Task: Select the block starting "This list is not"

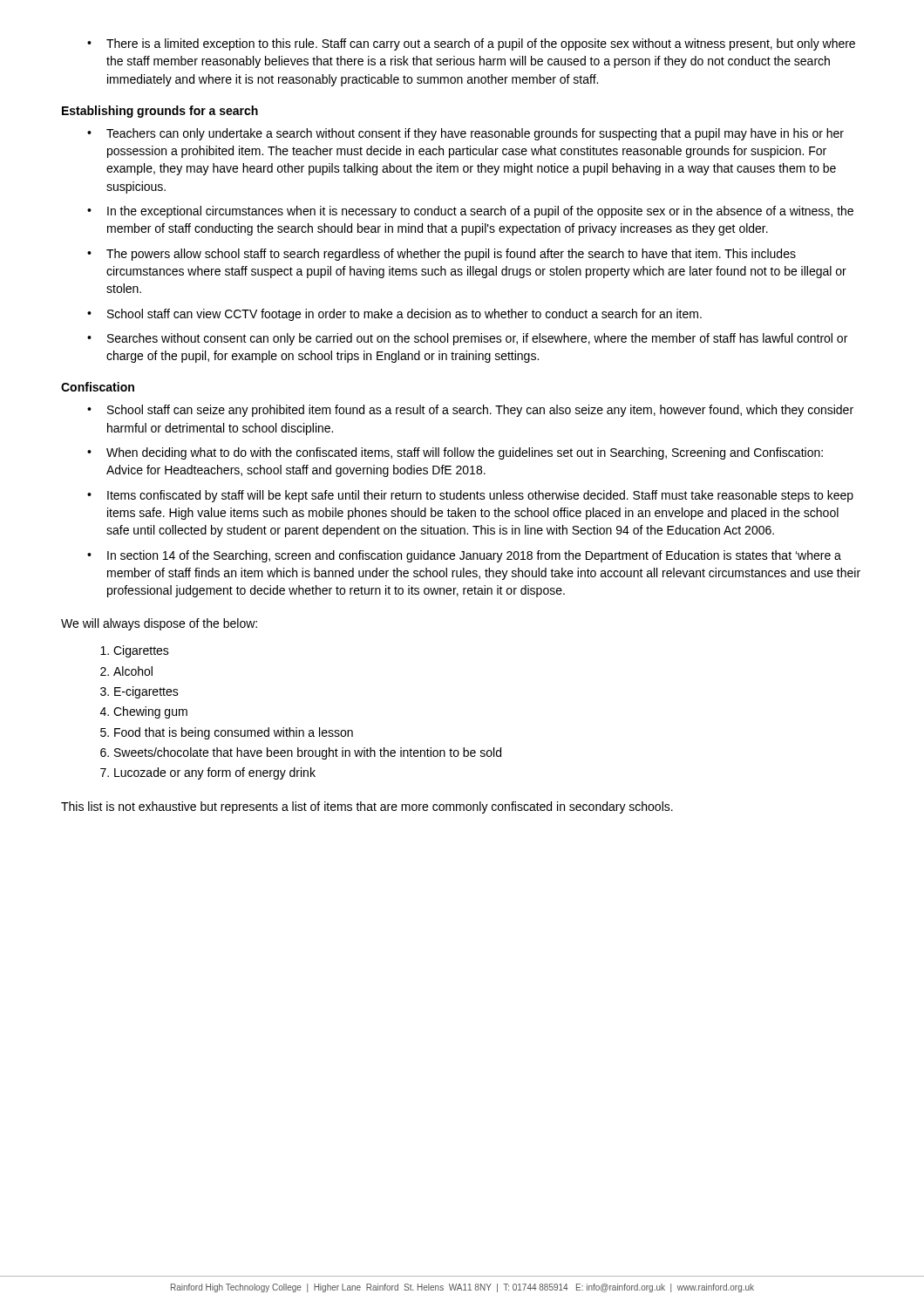Action: click(367, 806)
